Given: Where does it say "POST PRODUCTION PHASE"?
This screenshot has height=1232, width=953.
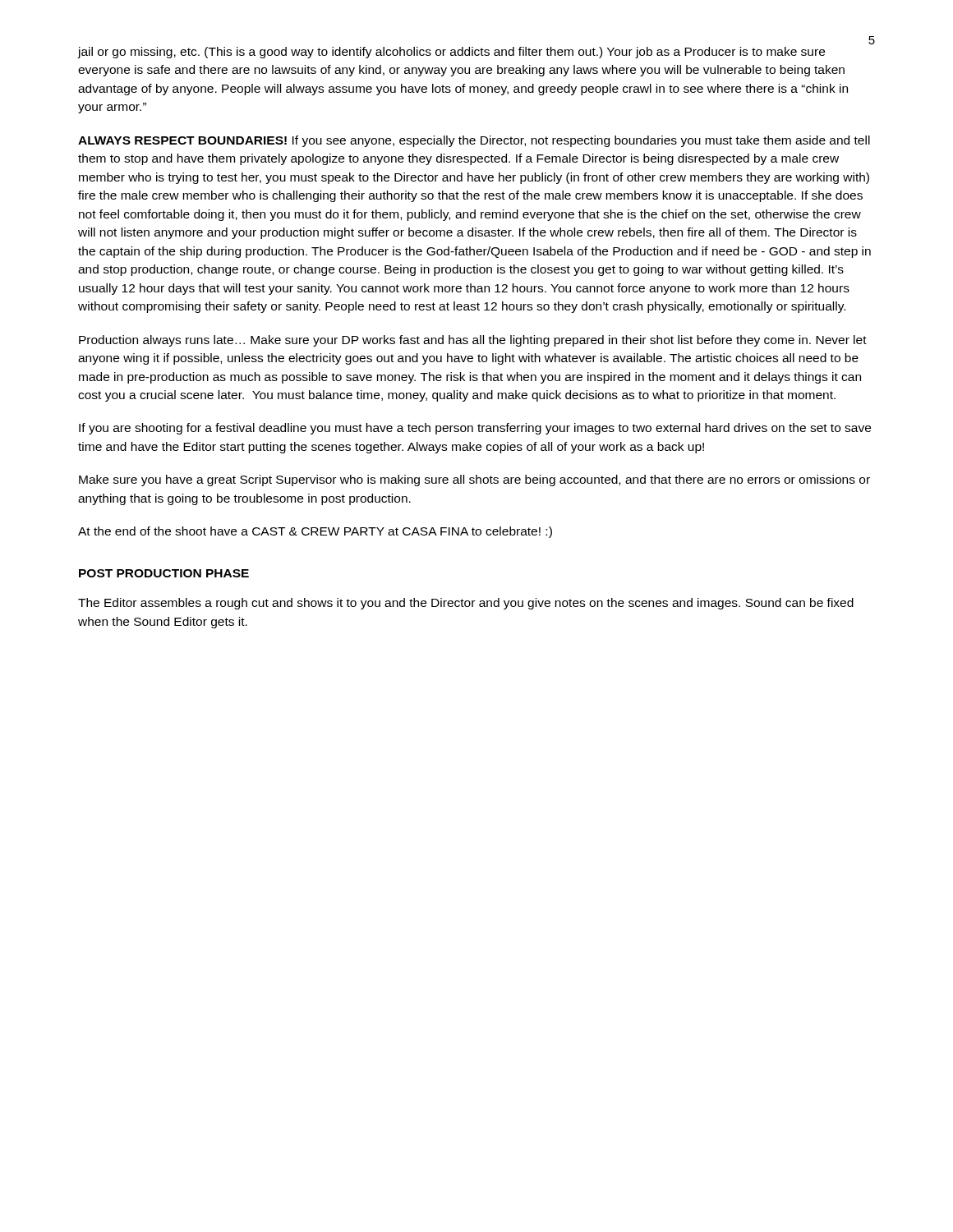Looking at the screenshot, I should 164,573.
